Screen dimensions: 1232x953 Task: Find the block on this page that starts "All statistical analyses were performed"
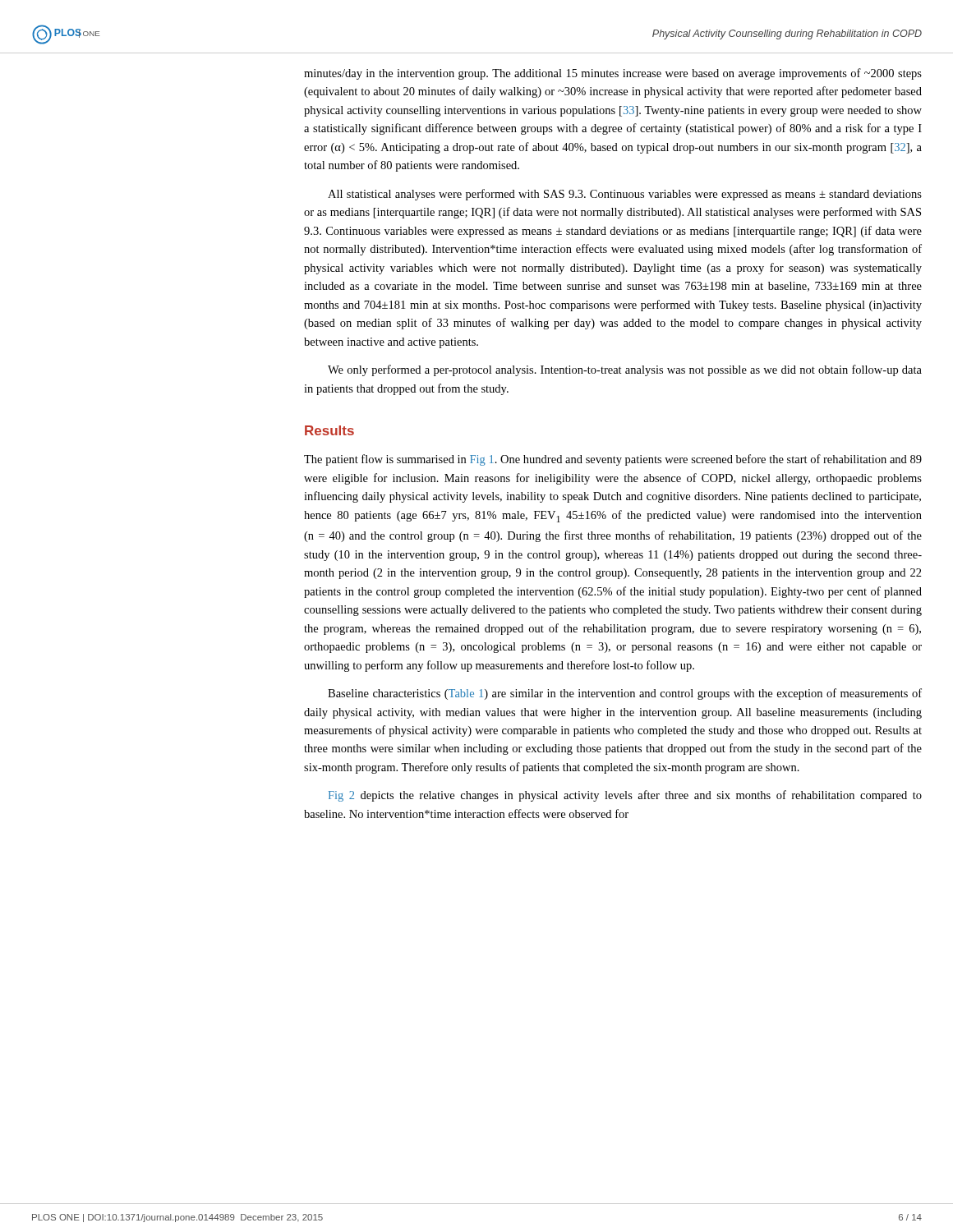[x=613, y=268]
